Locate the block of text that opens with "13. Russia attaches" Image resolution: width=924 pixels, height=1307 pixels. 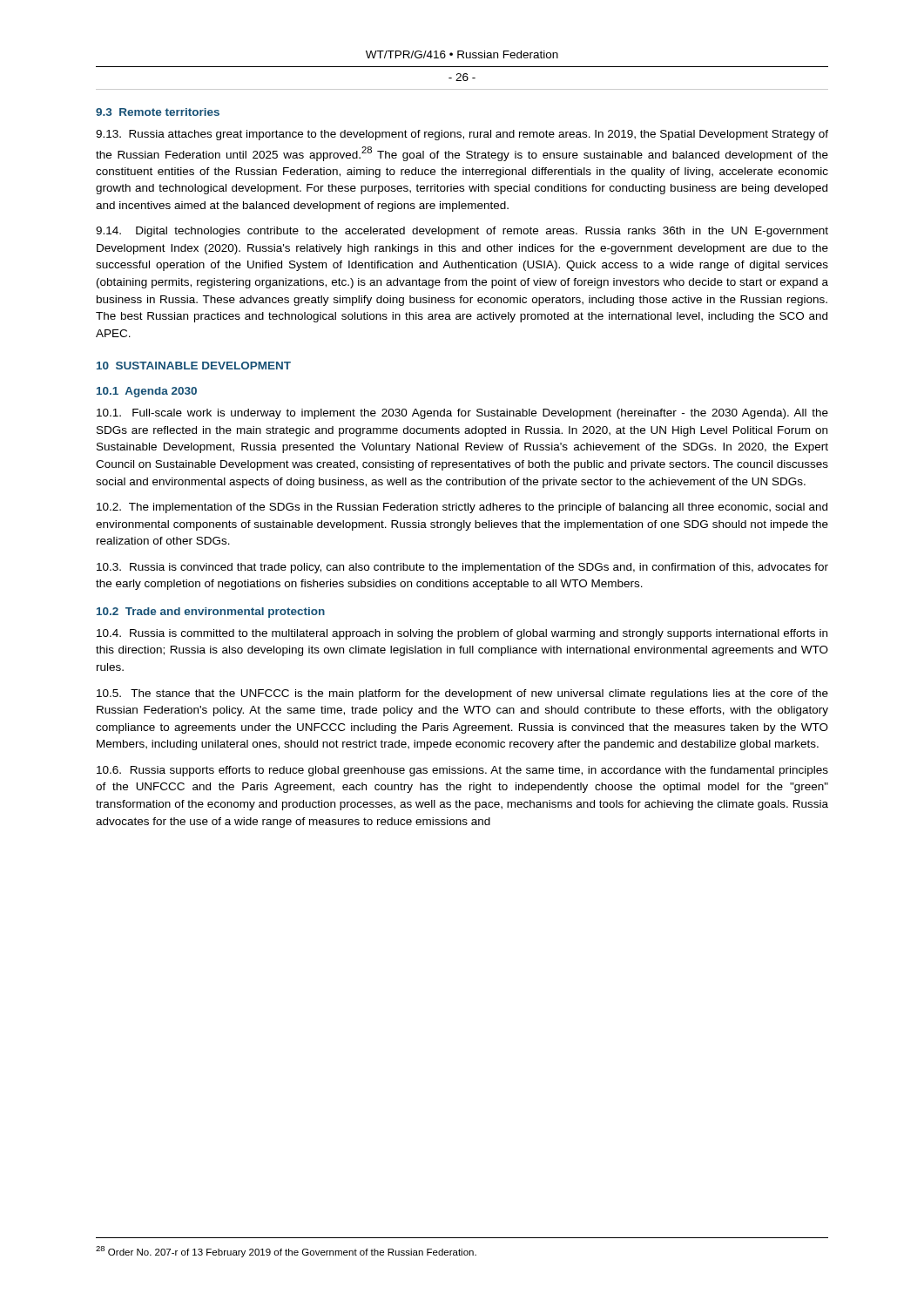462,169
